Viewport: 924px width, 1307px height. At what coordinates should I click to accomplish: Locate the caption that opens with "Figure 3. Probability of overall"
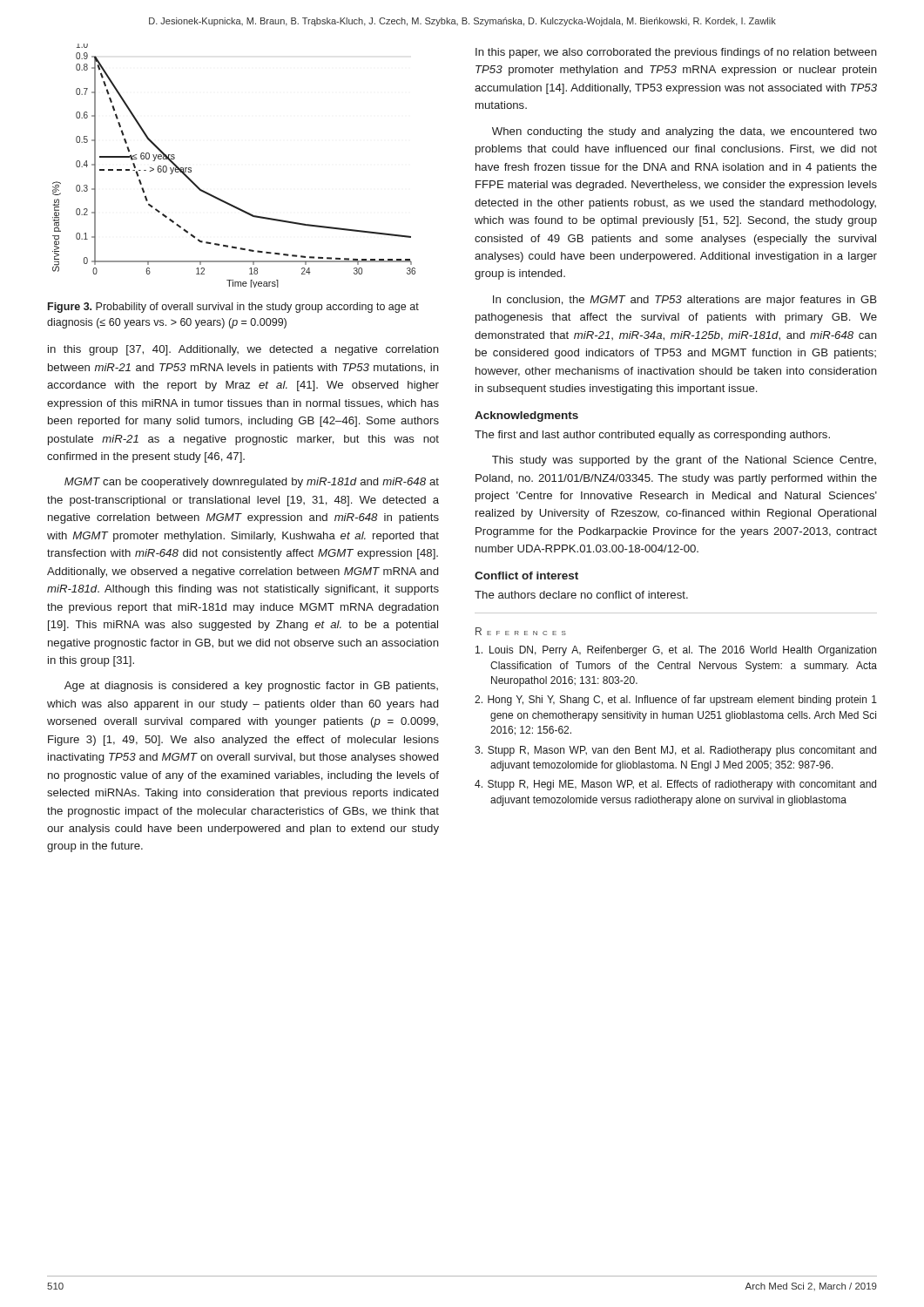tap(233, 315)
